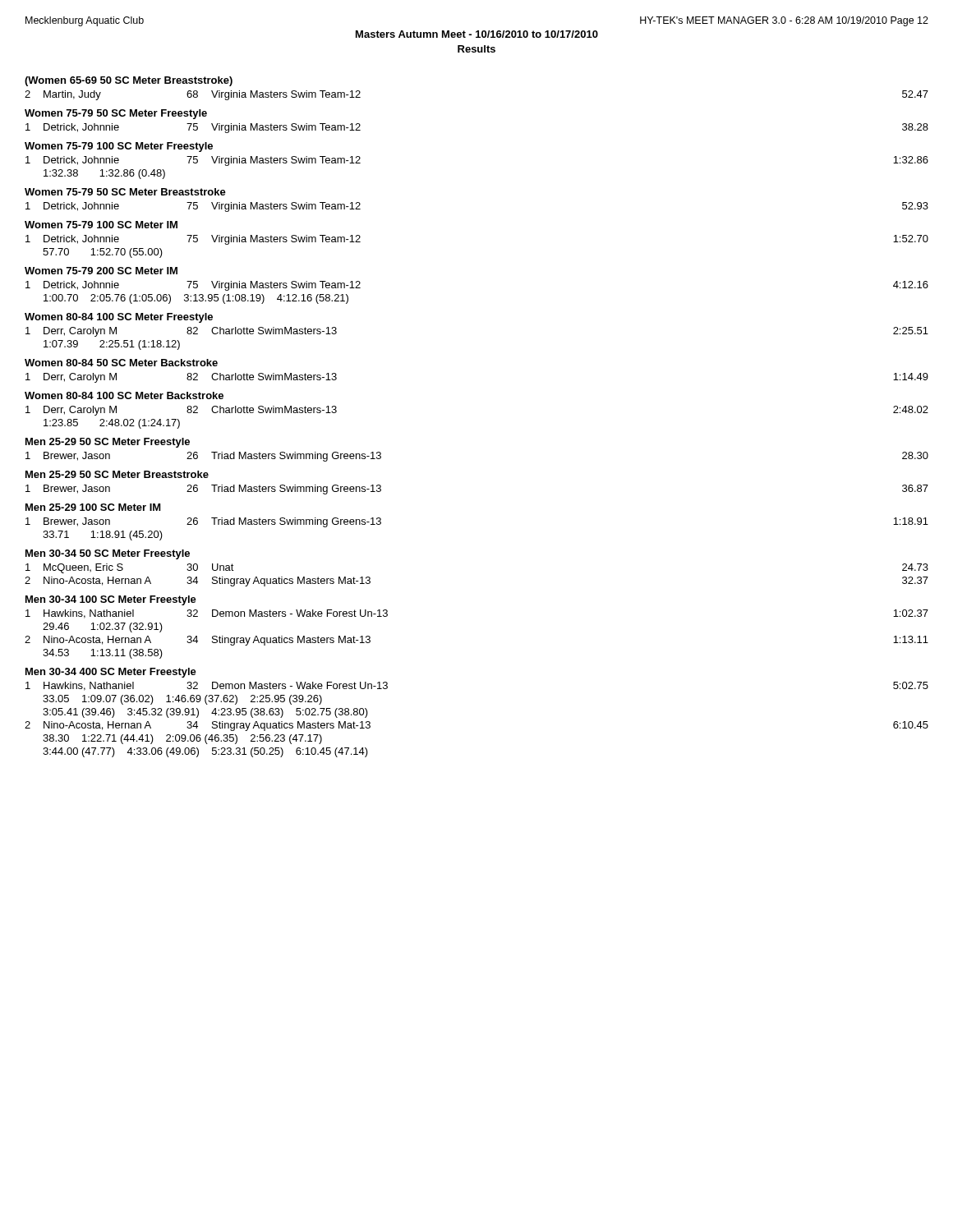Find the block starting "Men 30-34 50 SC Meter Freestyle"
Screen dimensions: 1232x953
coord(107,553)
